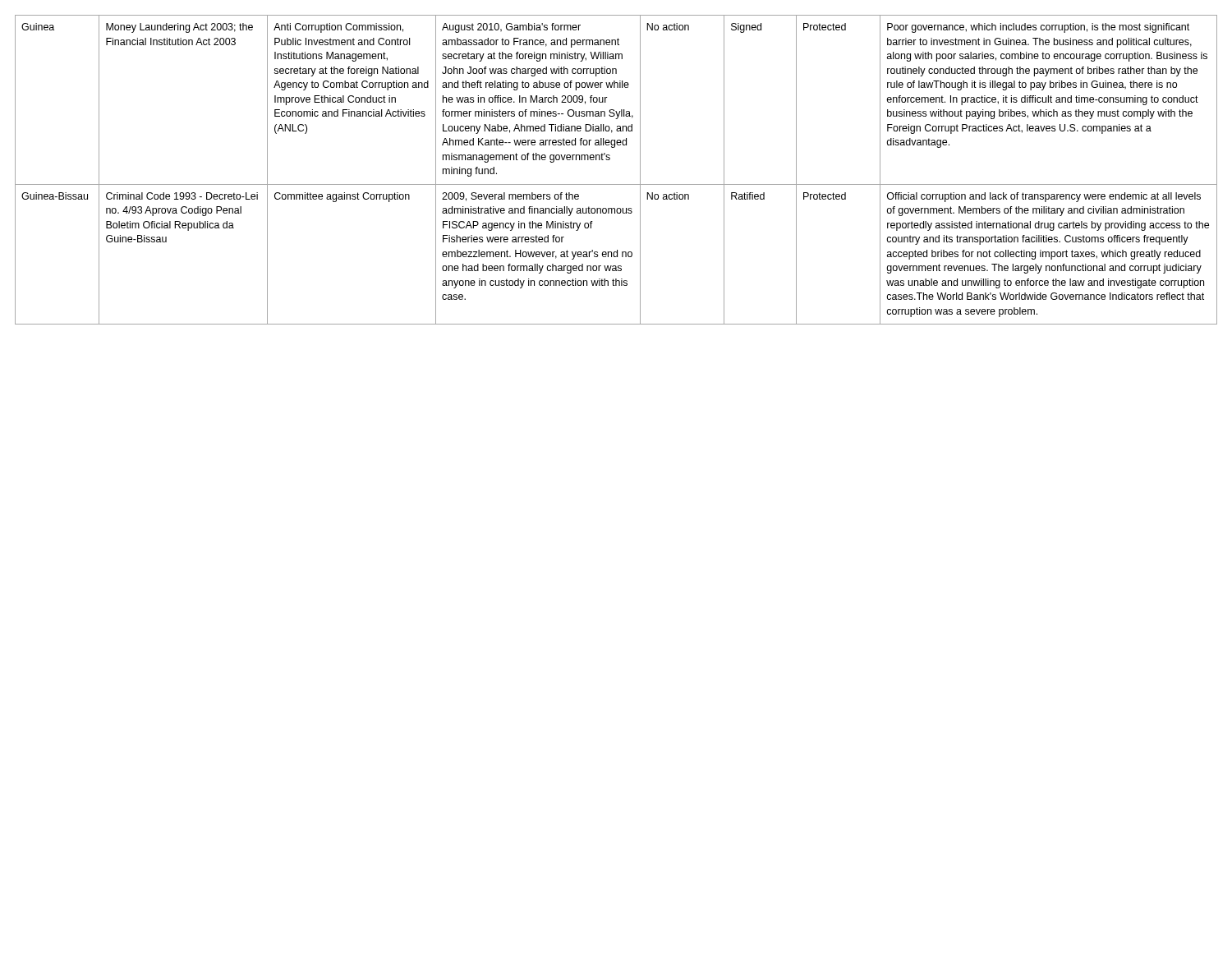Select the table
Image resolution: width=1232 pixels, height=953 pixels.
616,170
